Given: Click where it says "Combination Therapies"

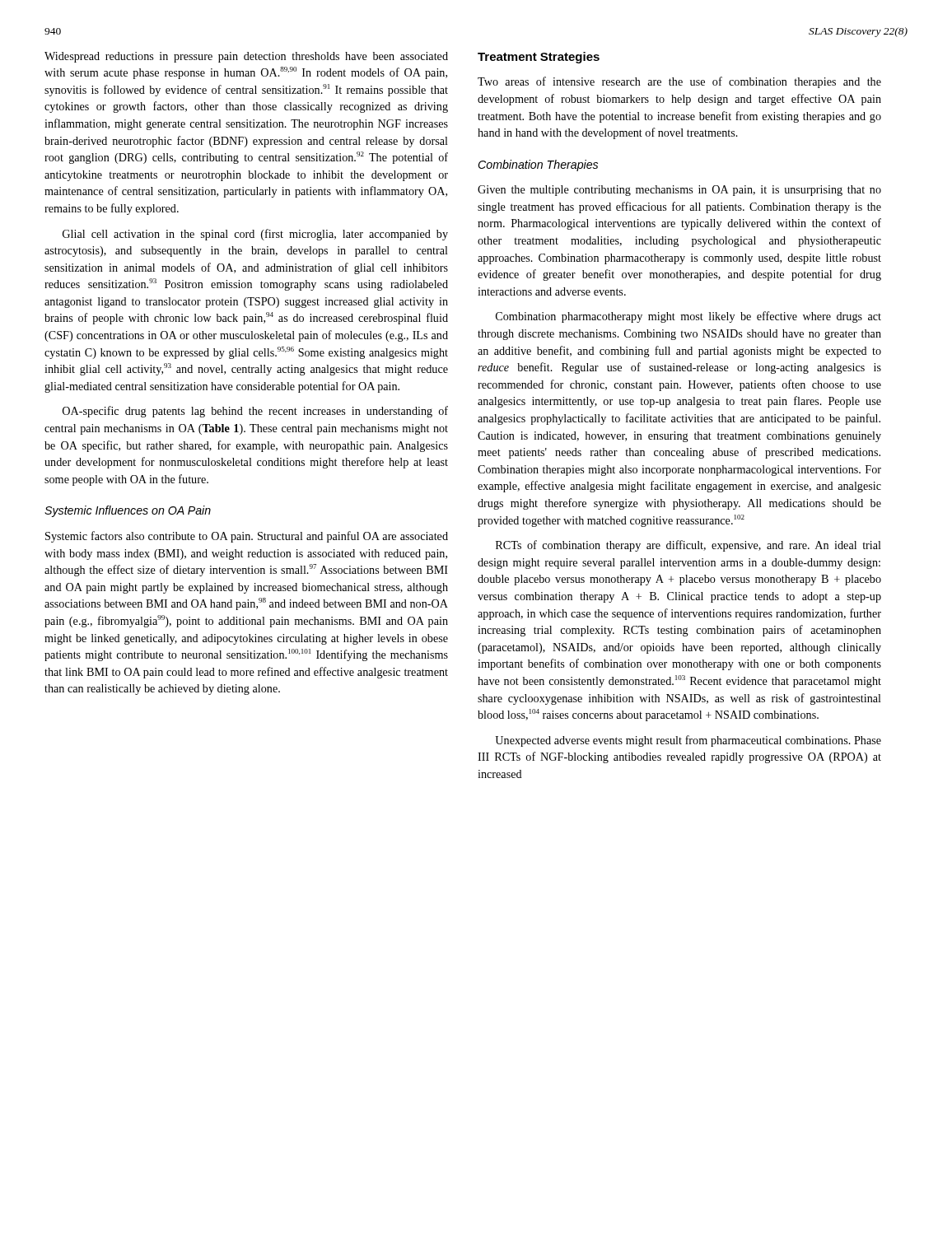Looking at the screenshot, I should pos(538,165).
